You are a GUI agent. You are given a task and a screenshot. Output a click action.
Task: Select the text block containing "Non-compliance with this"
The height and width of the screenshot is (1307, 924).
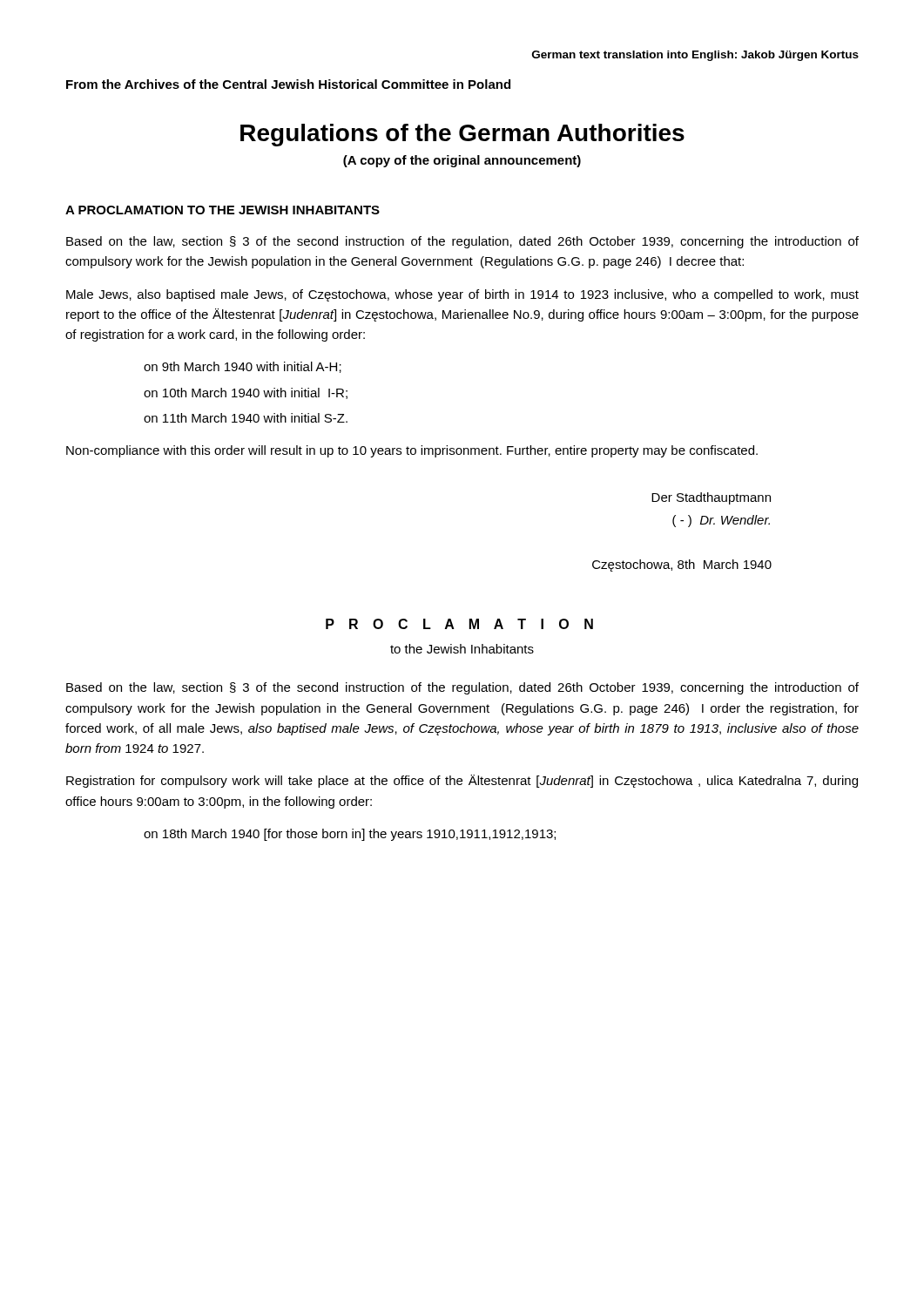pyautogui.click(x=412, y=450)
